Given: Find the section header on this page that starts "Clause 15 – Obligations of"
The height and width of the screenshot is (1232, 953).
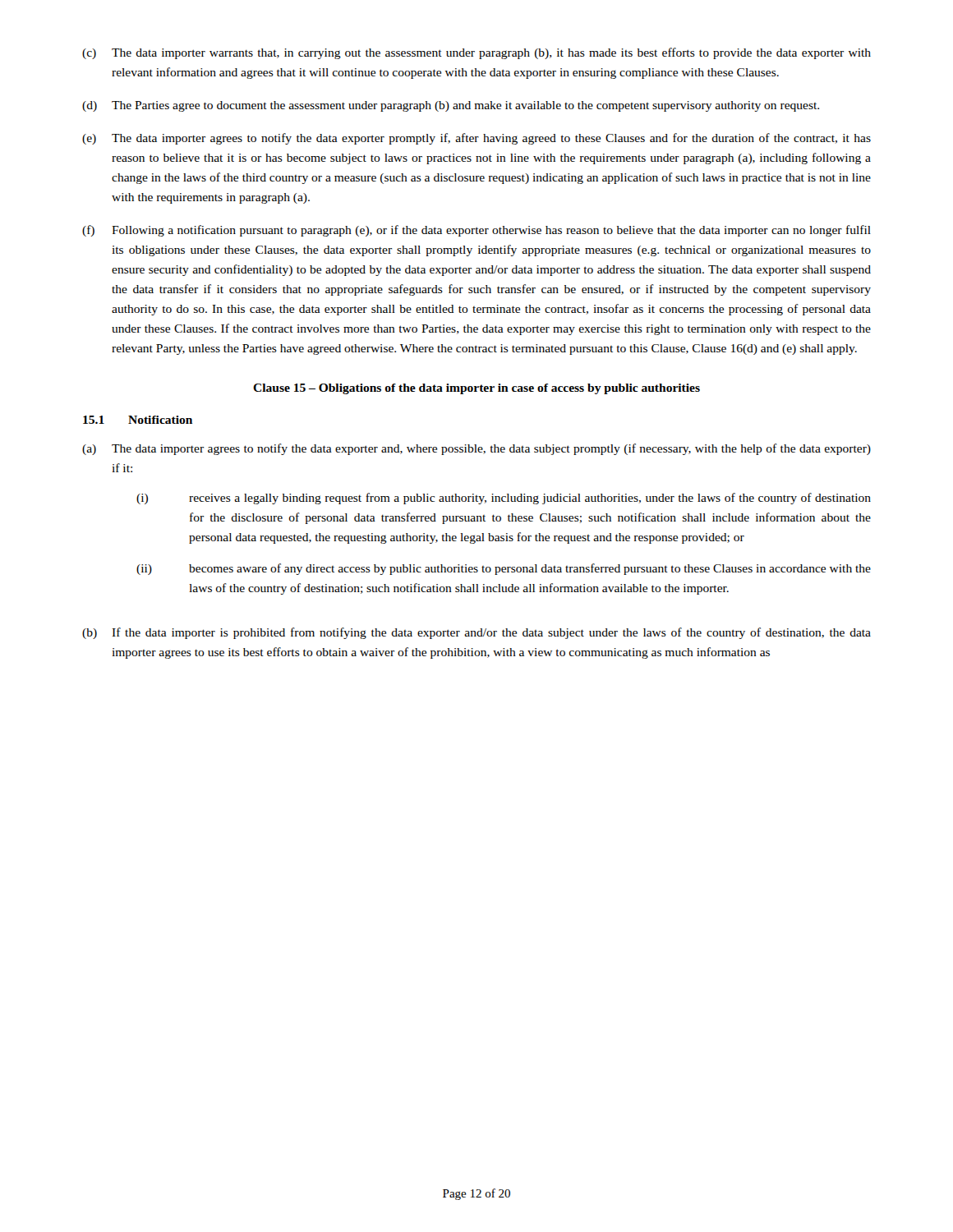Looking at the screenshot, I should (476, 387).
